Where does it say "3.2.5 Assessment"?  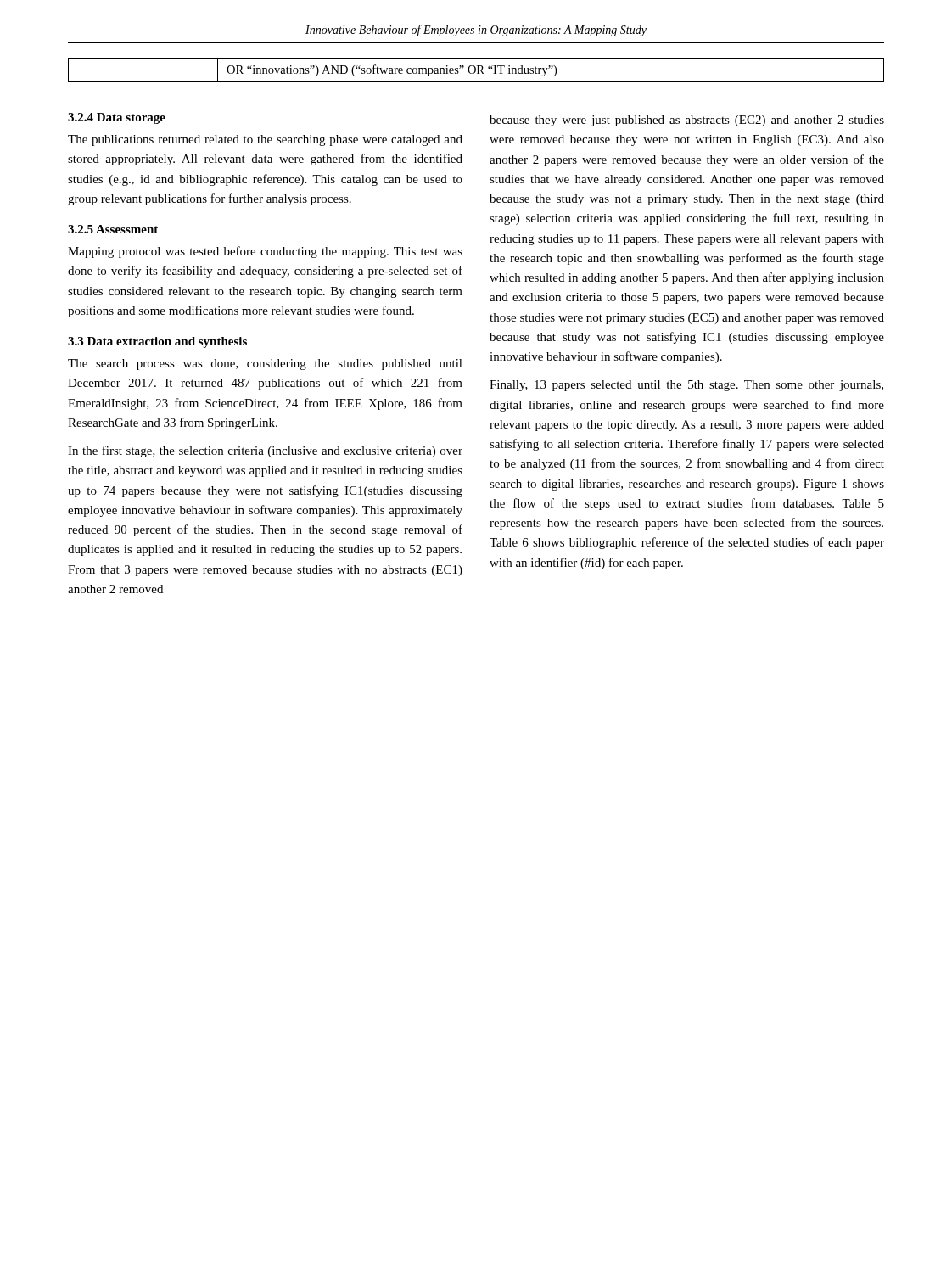113,229
